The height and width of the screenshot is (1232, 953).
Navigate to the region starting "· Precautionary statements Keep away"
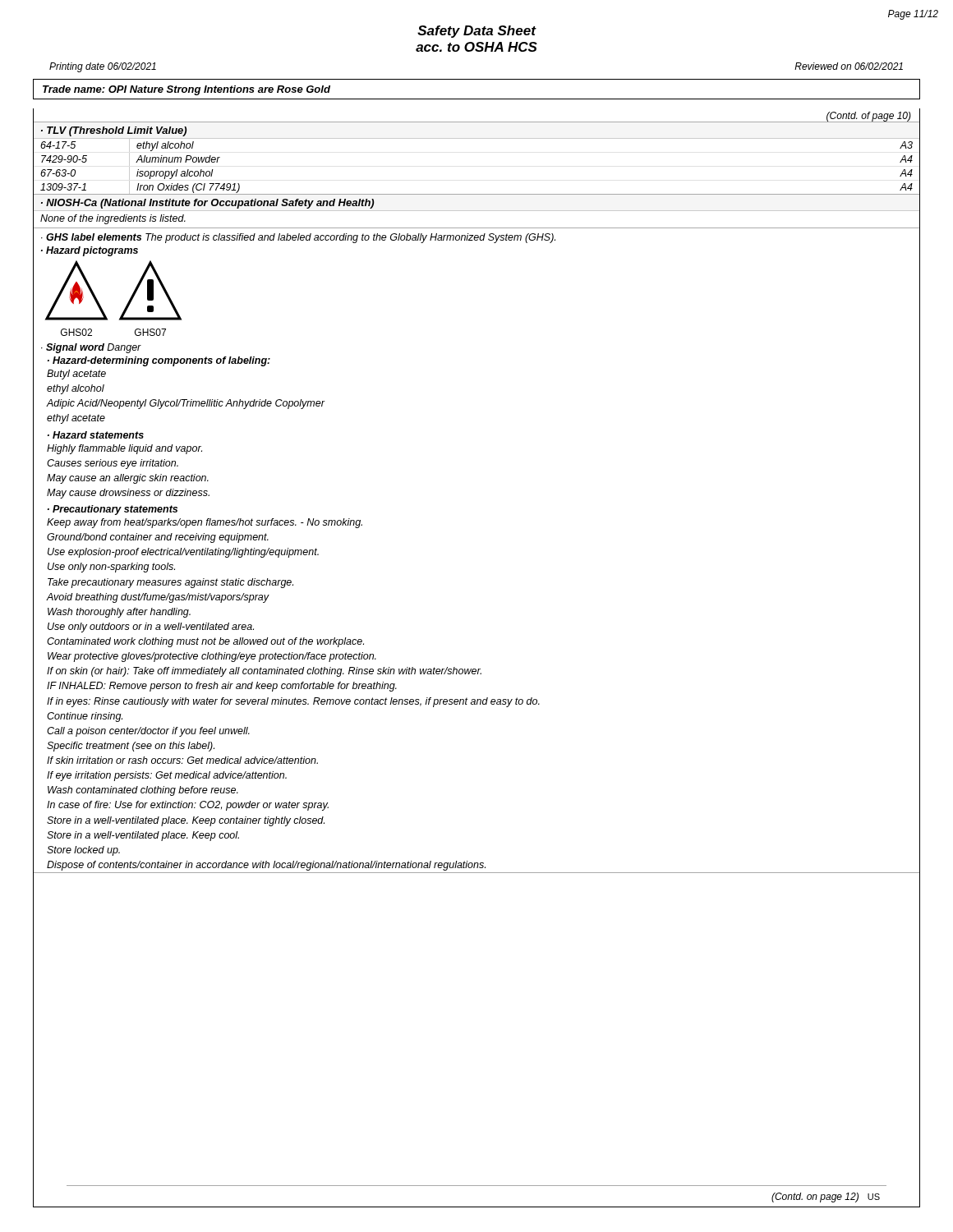pyautogui.click(x=476, y=688)
